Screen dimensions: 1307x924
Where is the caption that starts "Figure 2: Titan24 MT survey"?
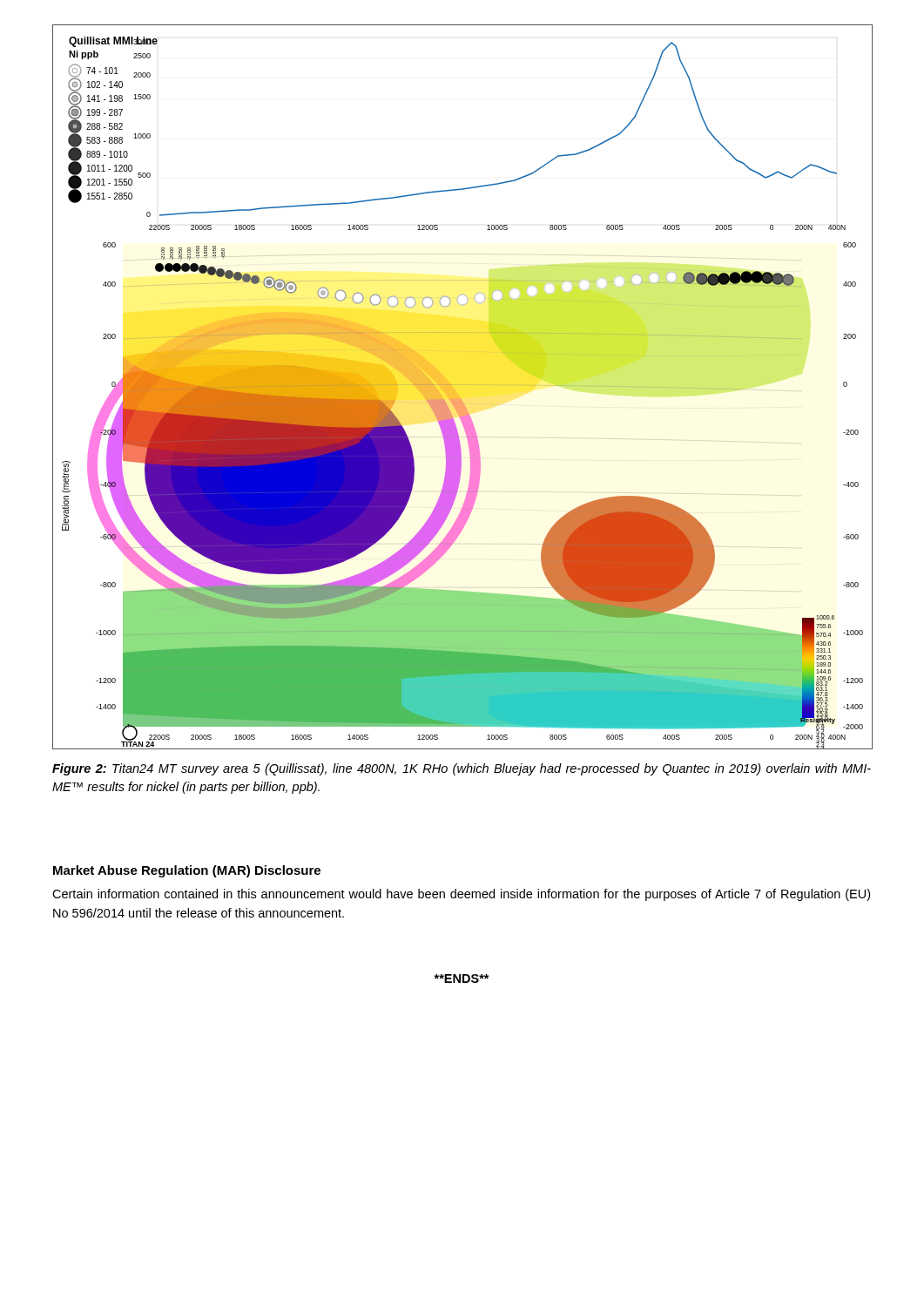[462, 778]
